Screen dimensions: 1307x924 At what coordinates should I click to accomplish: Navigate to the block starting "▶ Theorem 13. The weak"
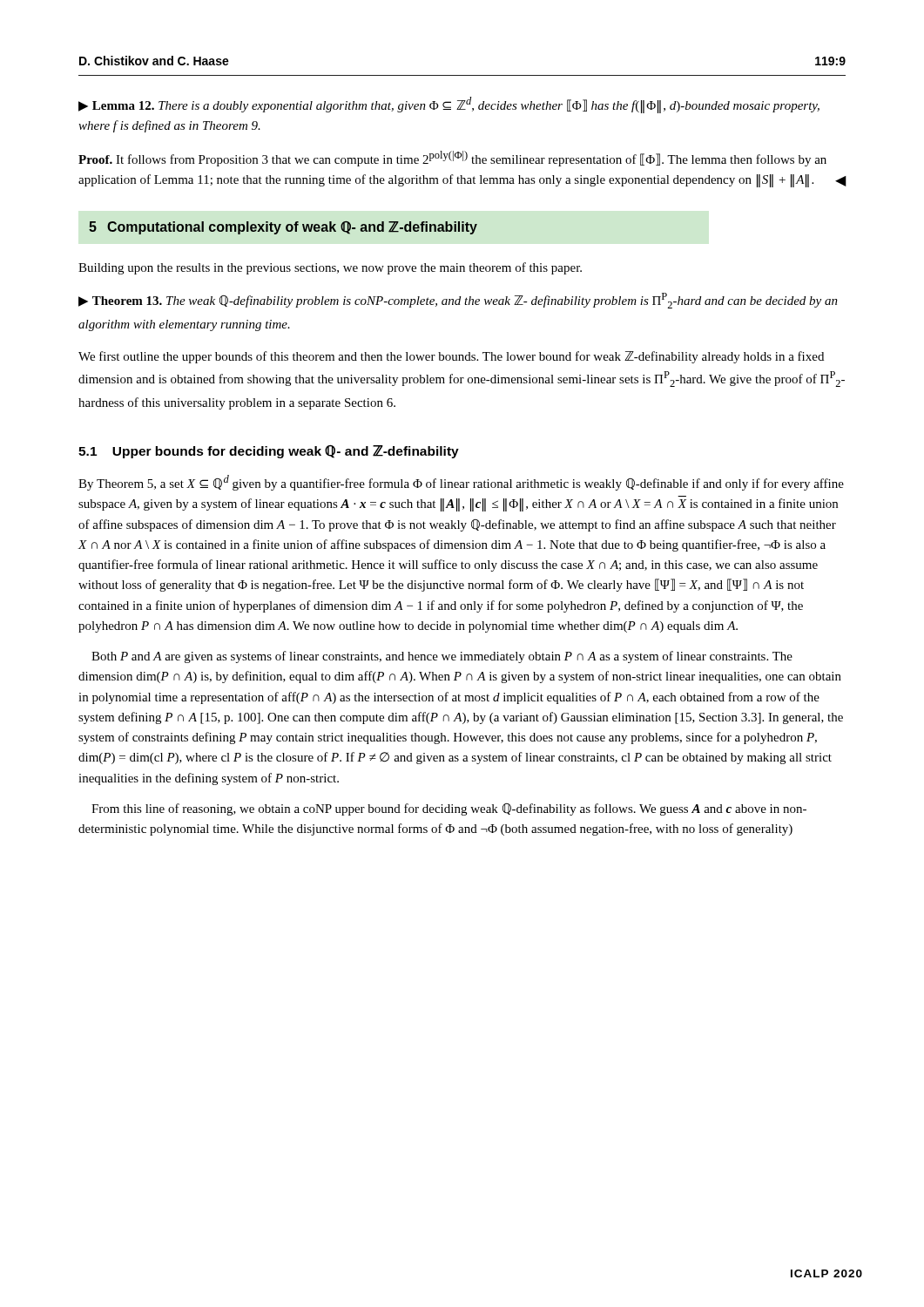pos(458,311)
